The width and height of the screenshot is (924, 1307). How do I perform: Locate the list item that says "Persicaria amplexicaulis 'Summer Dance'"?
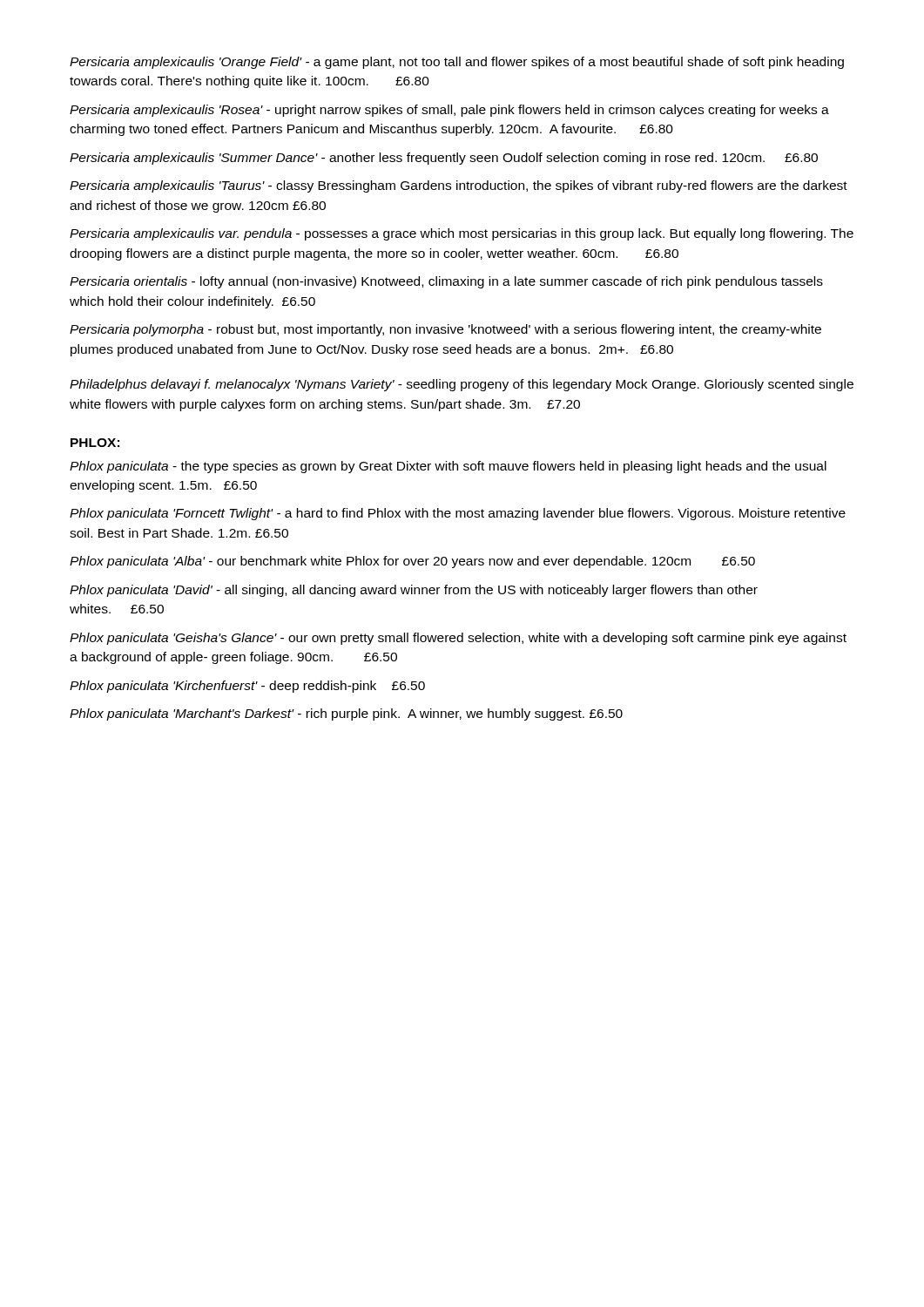[x=444, y=157]
